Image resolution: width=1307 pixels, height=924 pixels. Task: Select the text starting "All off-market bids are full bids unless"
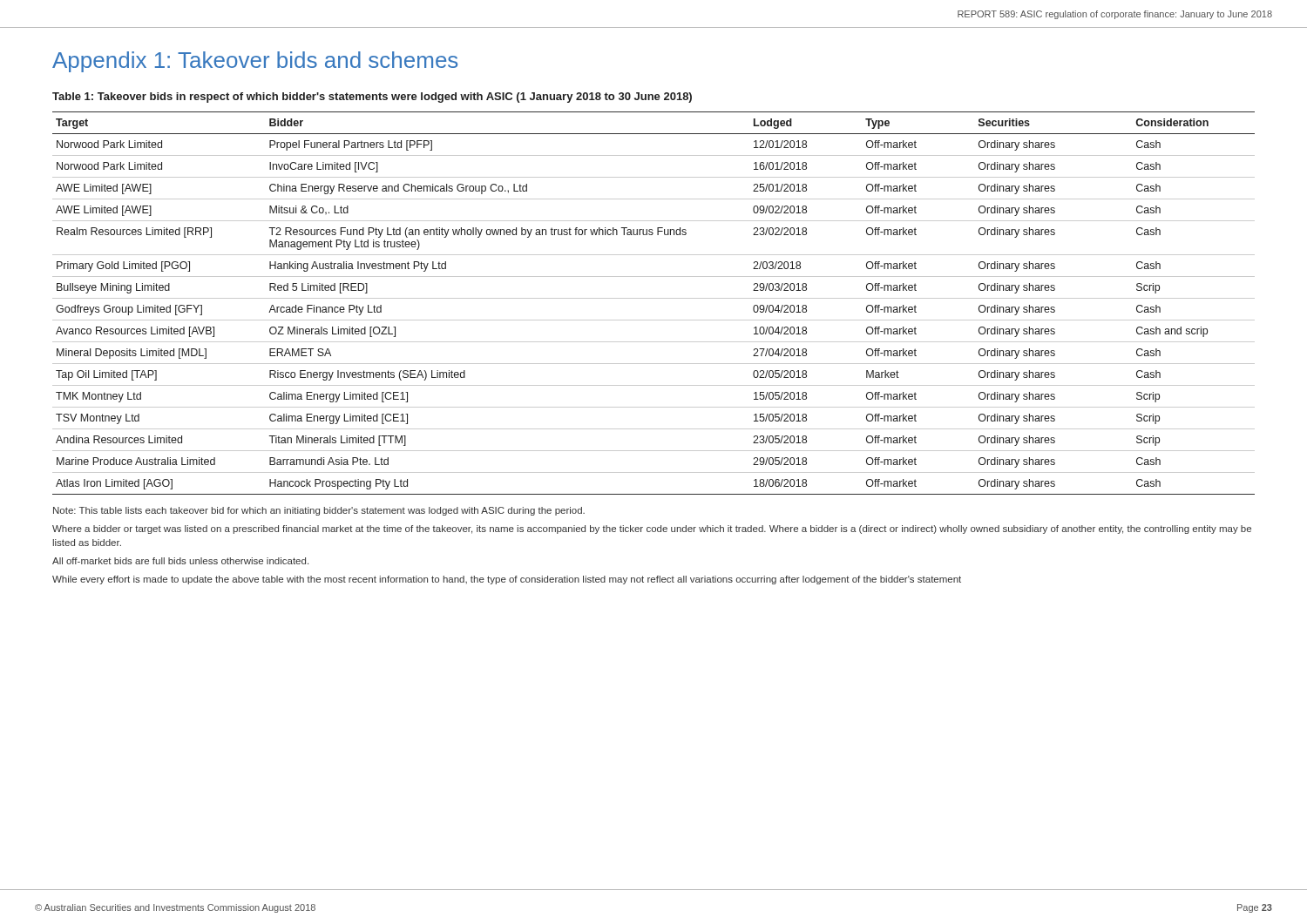181,561
